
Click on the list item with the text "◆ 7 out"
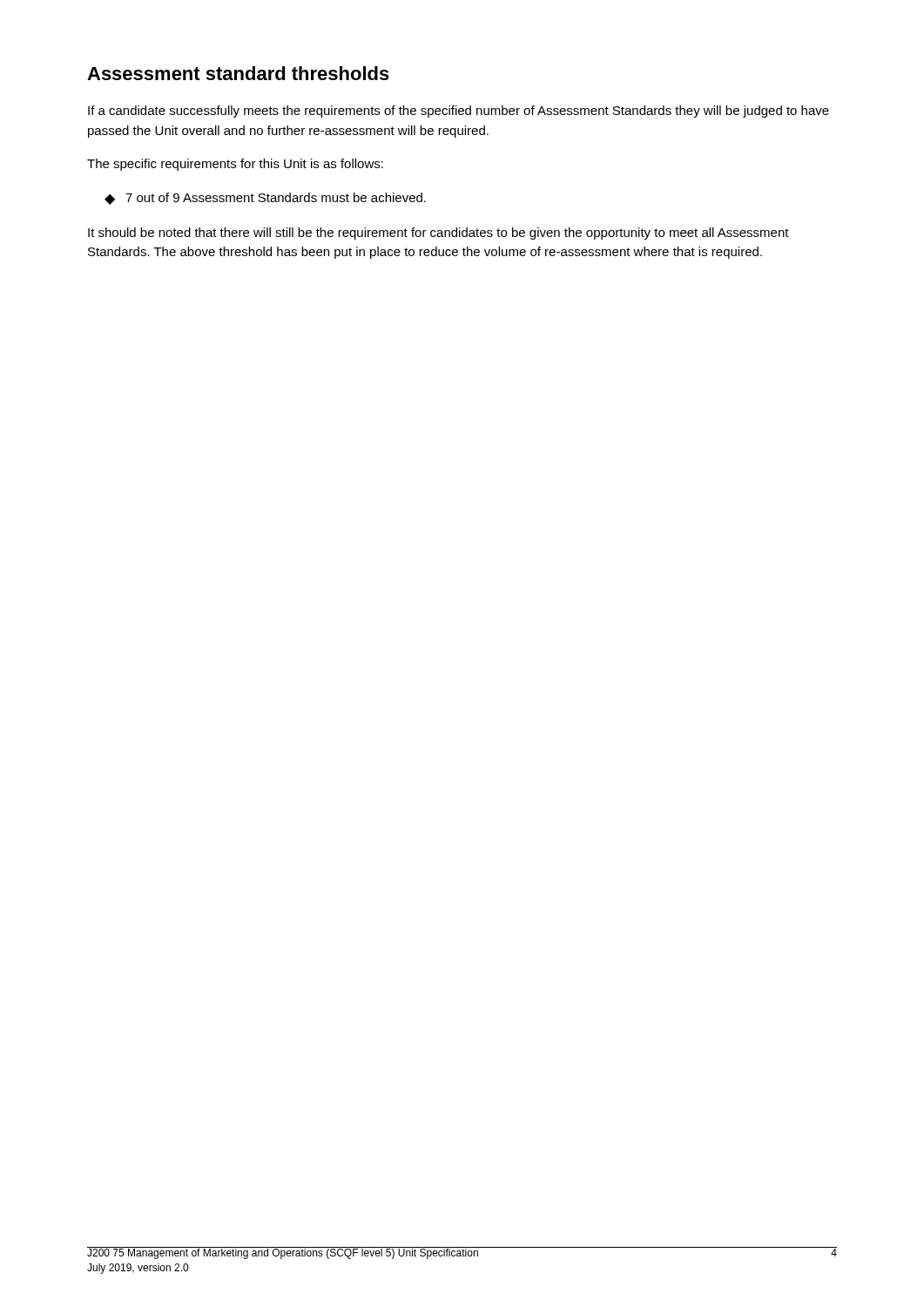click(x=265, y=199)
